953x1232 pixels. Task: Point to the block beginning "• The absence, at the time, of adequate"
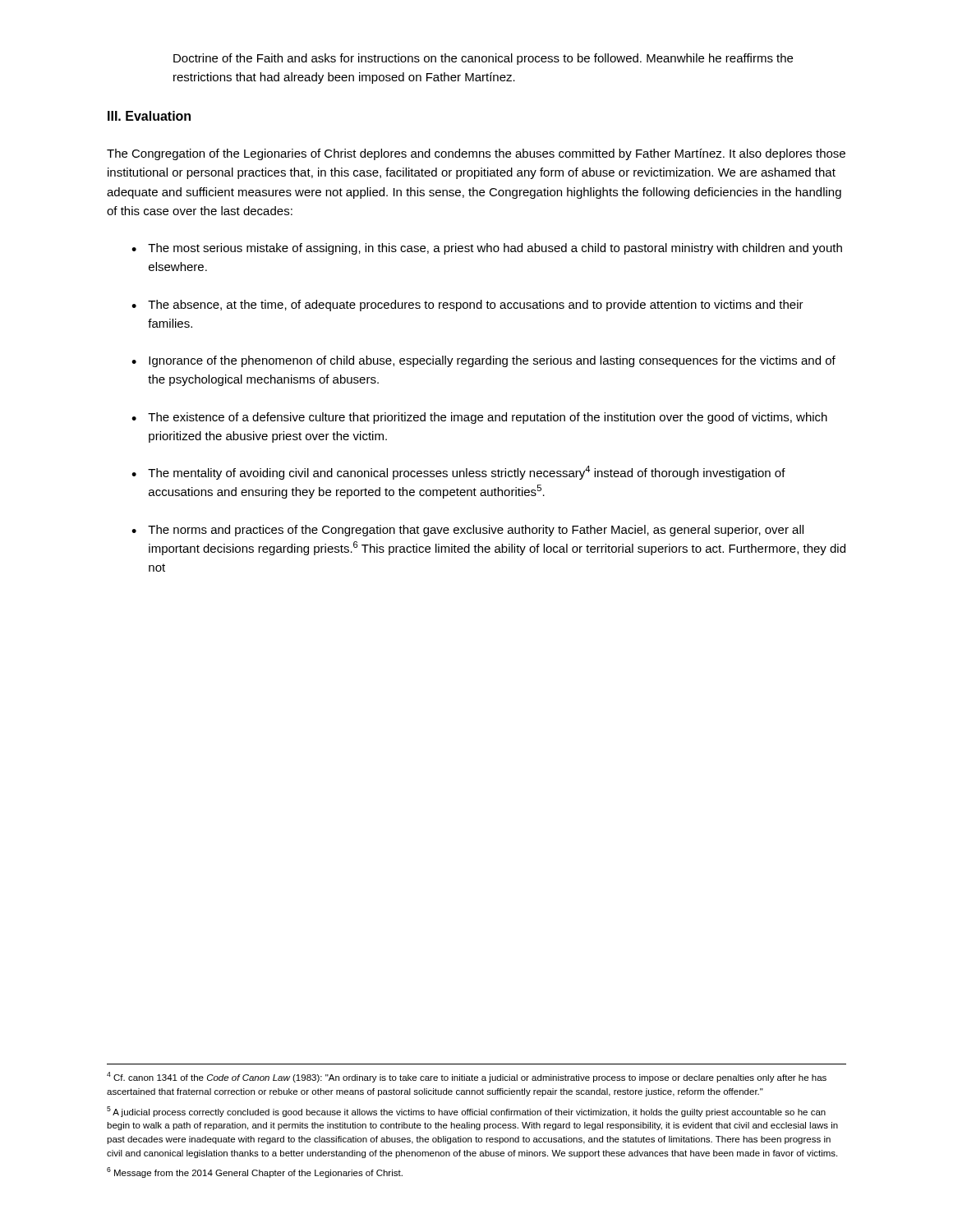click(x=489, y=314)
